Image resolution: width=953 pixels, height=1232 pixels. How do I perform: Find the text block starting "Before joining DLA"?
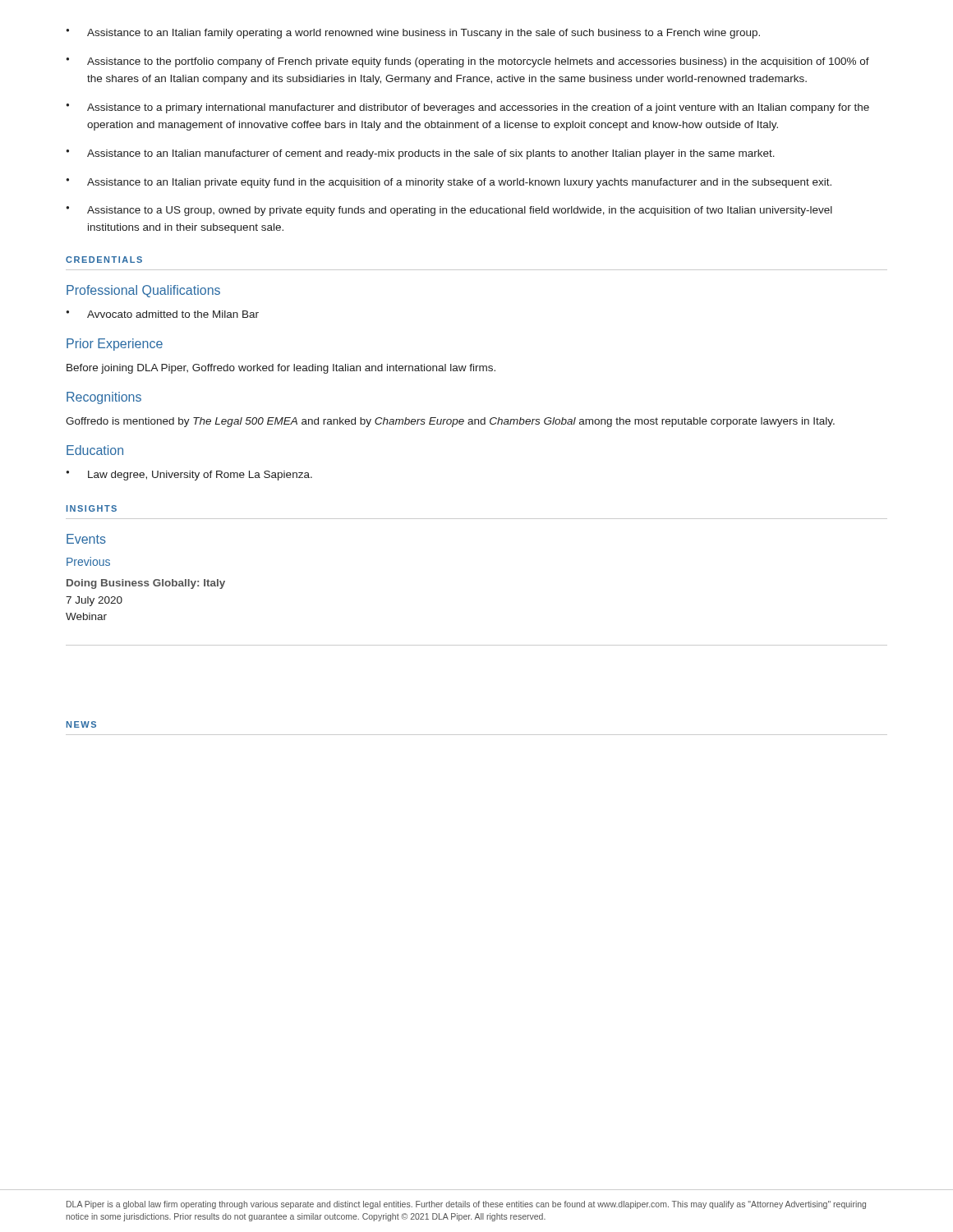click(281, 368)
